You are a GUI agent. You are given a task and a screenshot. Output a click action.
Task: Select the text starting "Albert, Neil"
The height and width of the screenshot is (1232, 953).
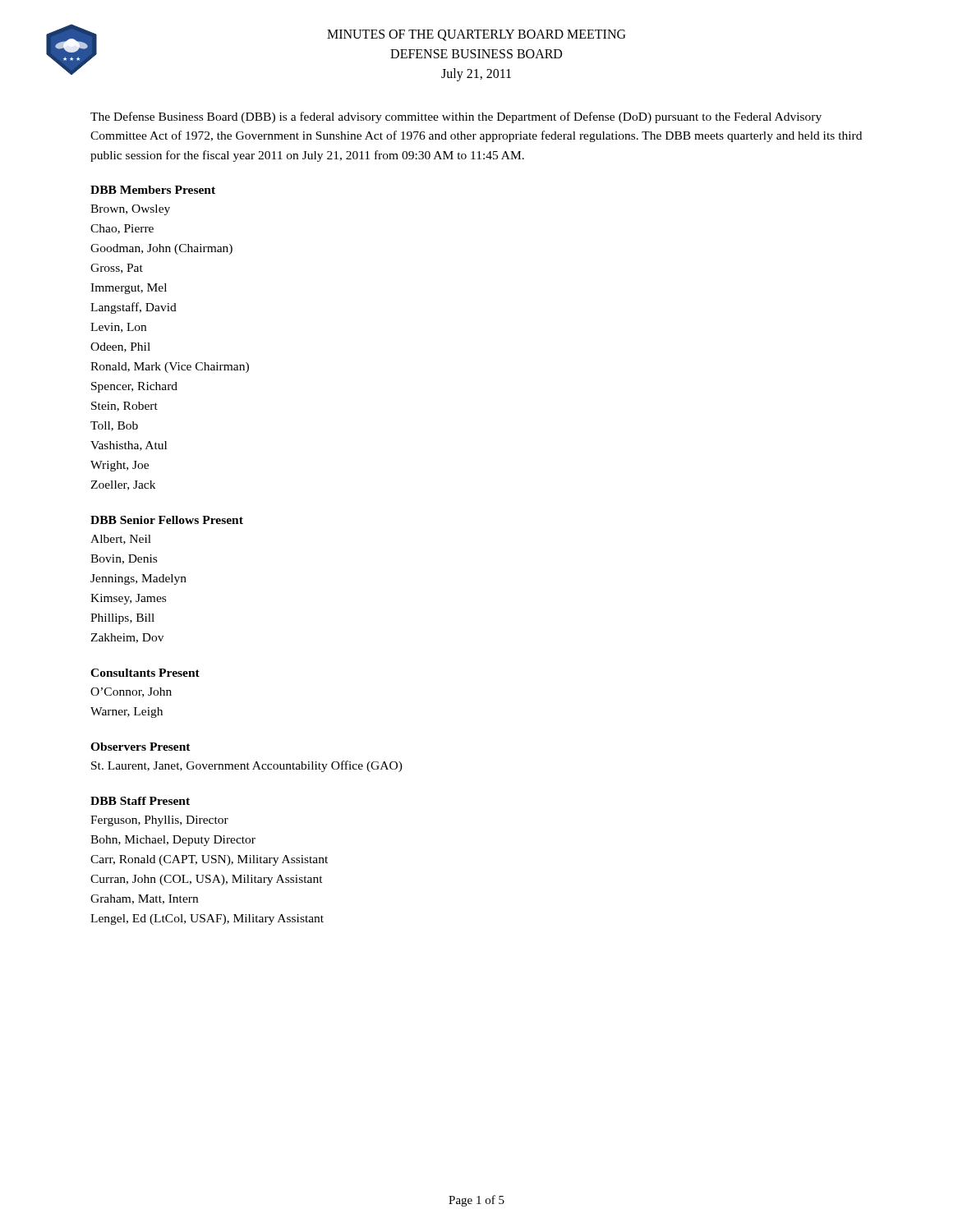pos(121,538)
